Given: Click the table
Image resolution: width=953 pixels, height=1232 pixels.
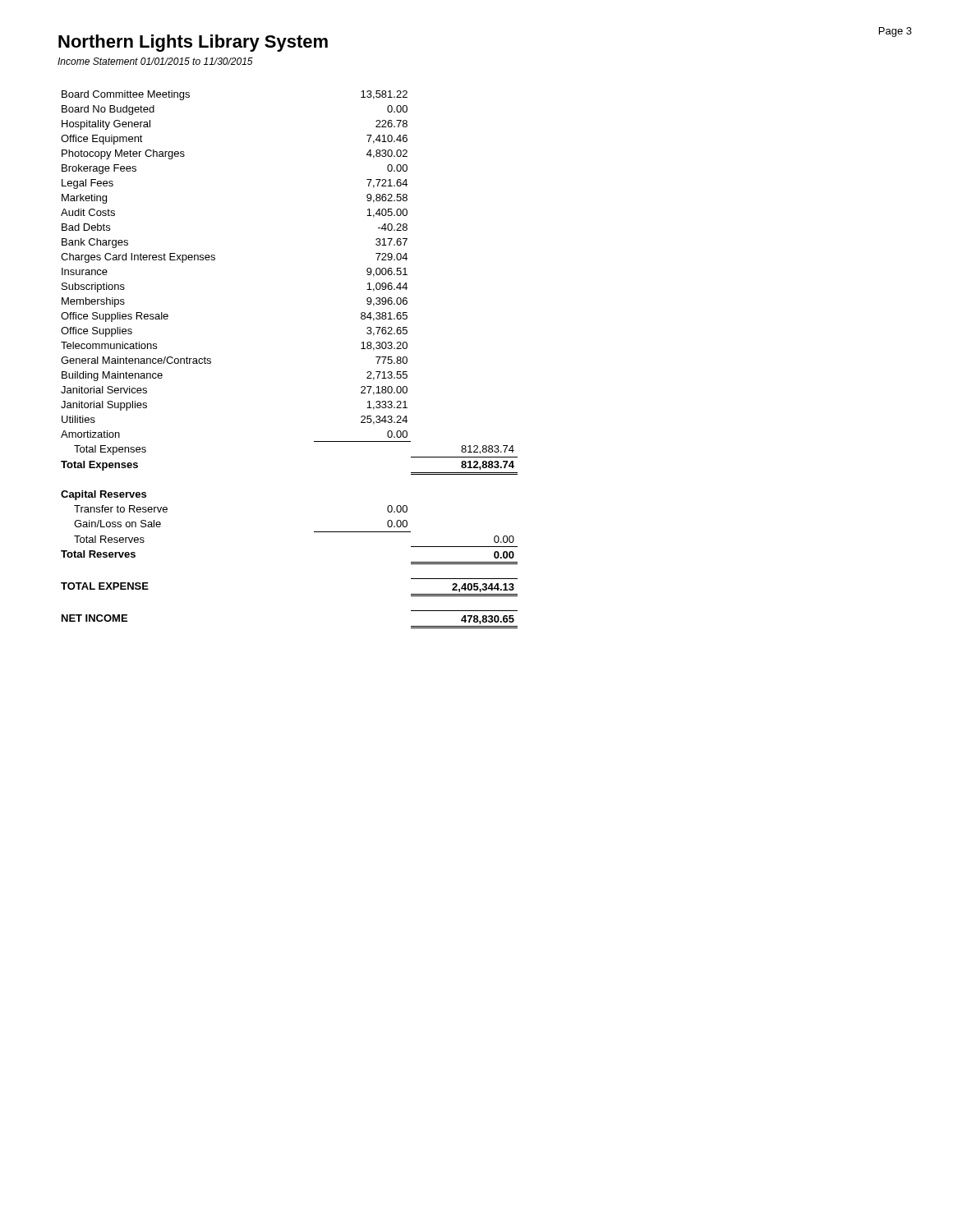Looking at the screenshot, I should [x=288, y=357].
